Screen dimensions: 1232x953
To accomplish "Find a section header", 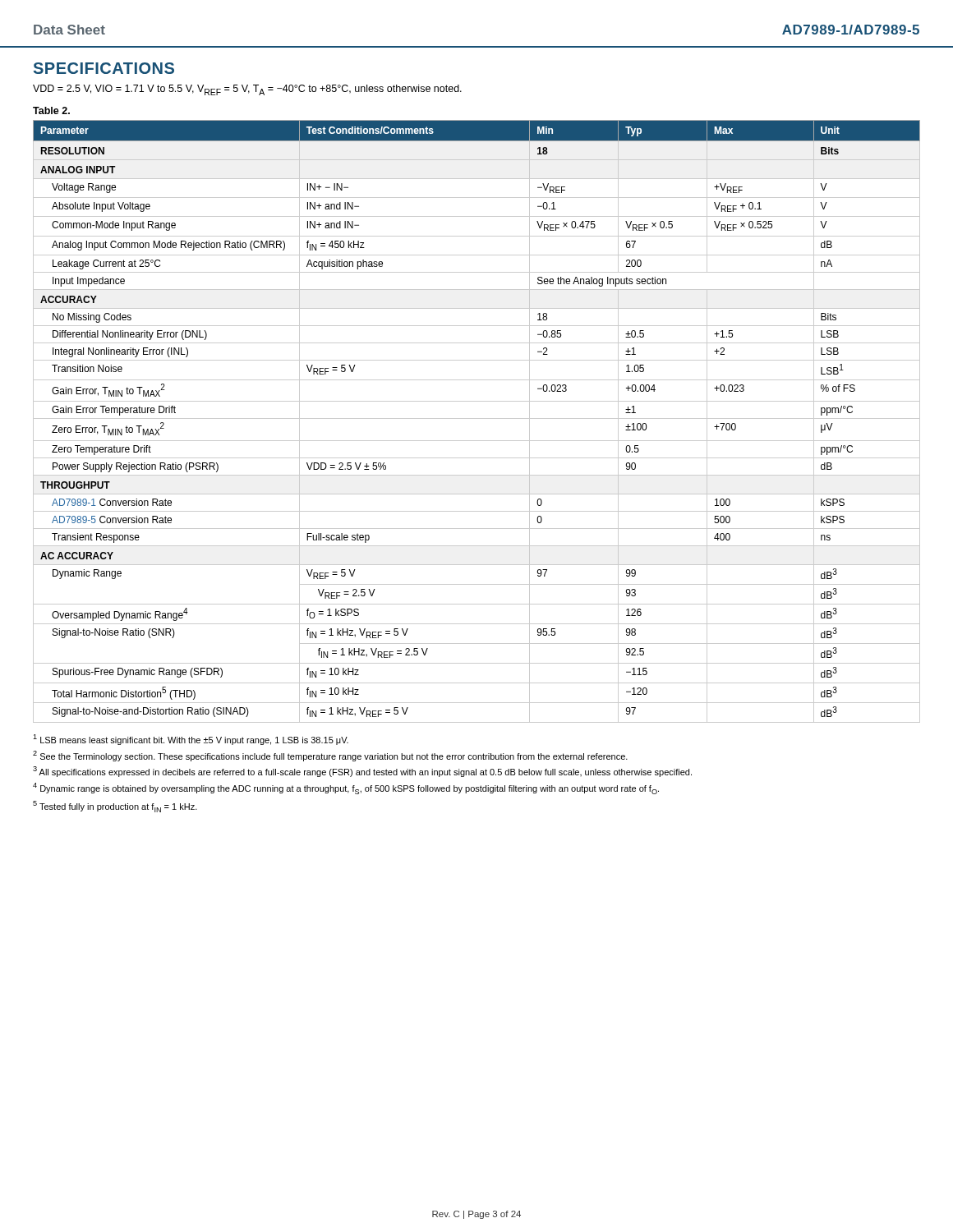I will (104, 68).
